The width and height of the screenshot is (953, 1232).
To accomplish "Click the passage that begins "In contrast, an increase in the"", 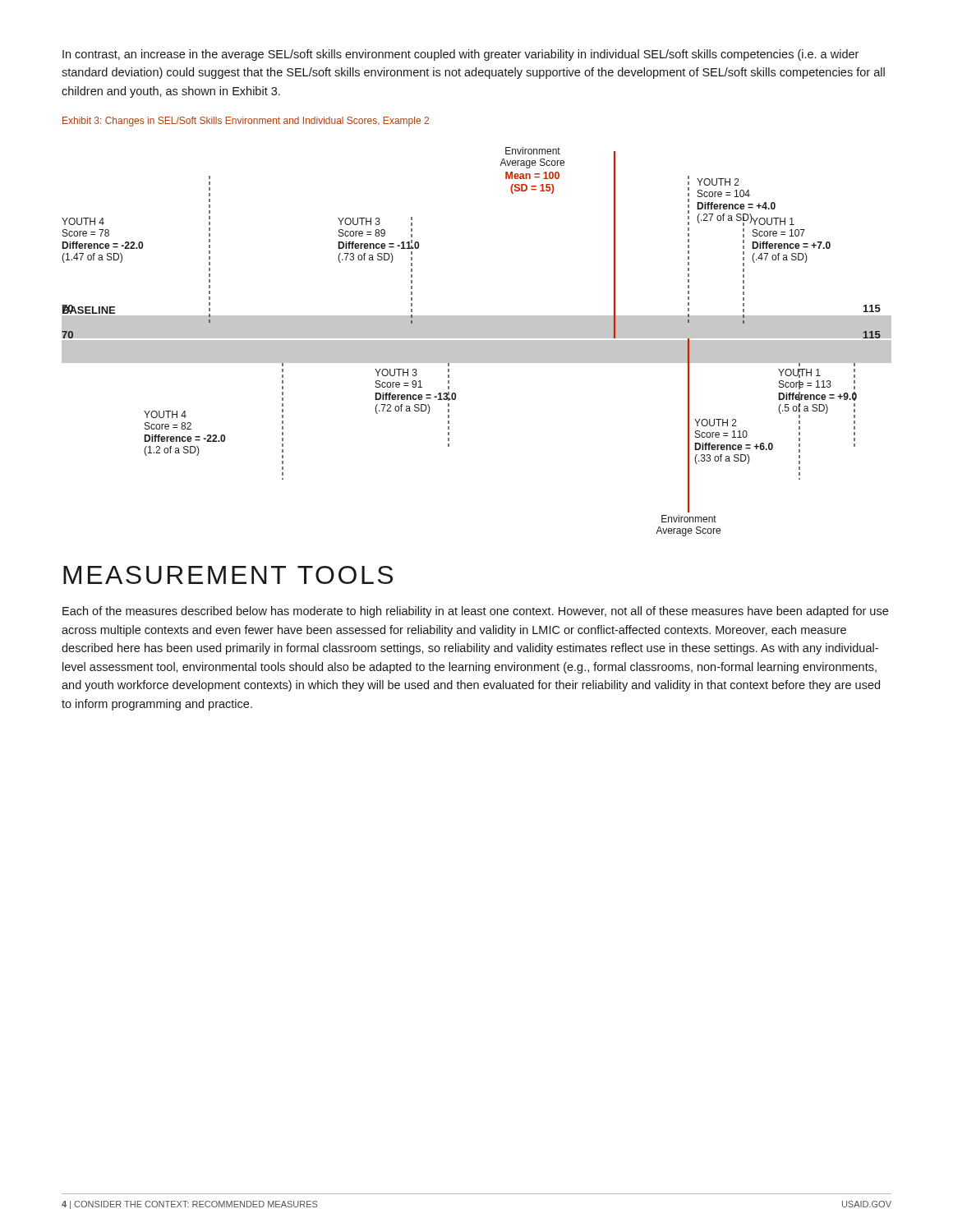I will pyautogui.click(x=473, y=73).
